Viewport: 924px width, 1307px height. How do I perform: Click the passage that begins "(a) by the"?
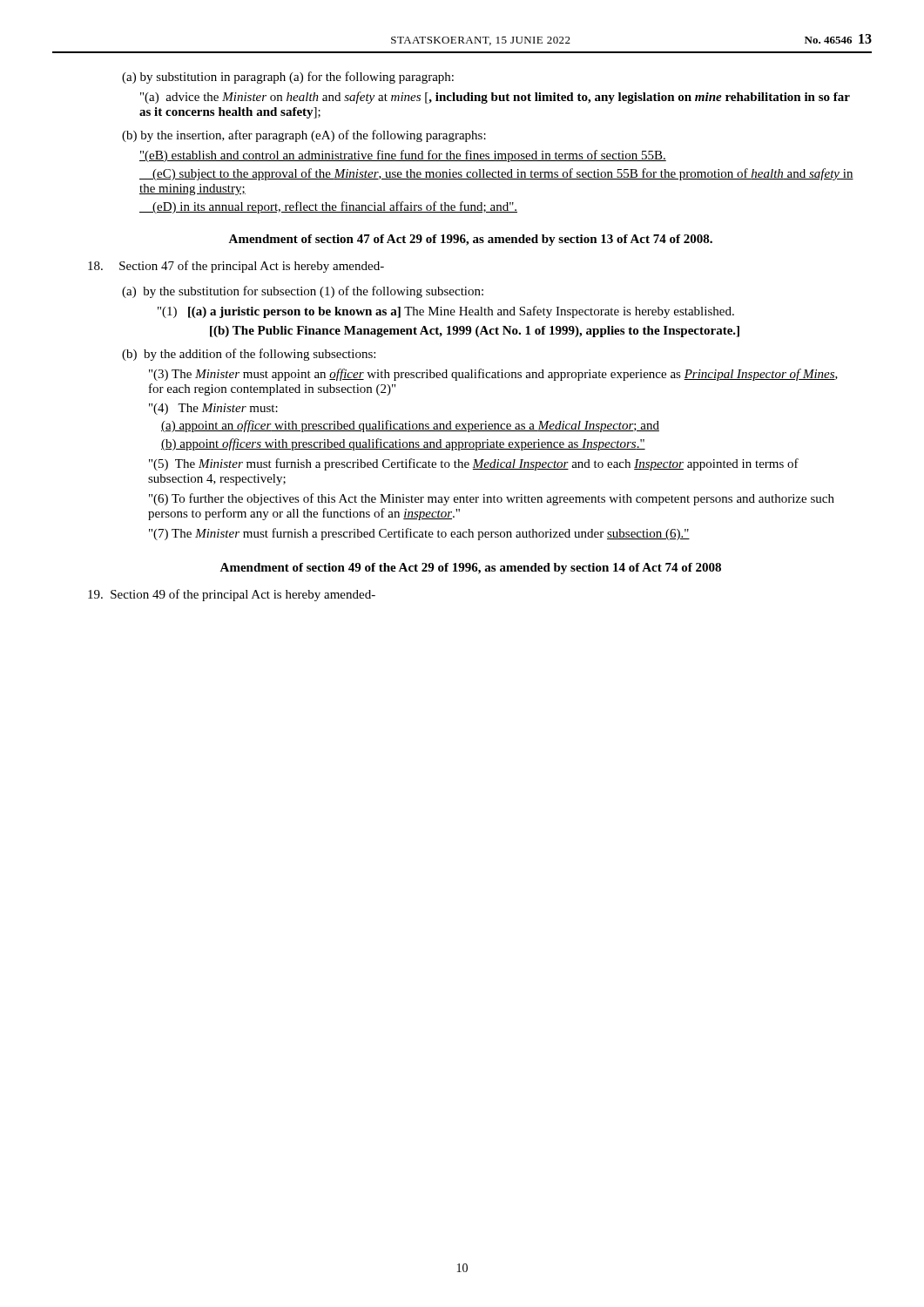pos(488,311)
